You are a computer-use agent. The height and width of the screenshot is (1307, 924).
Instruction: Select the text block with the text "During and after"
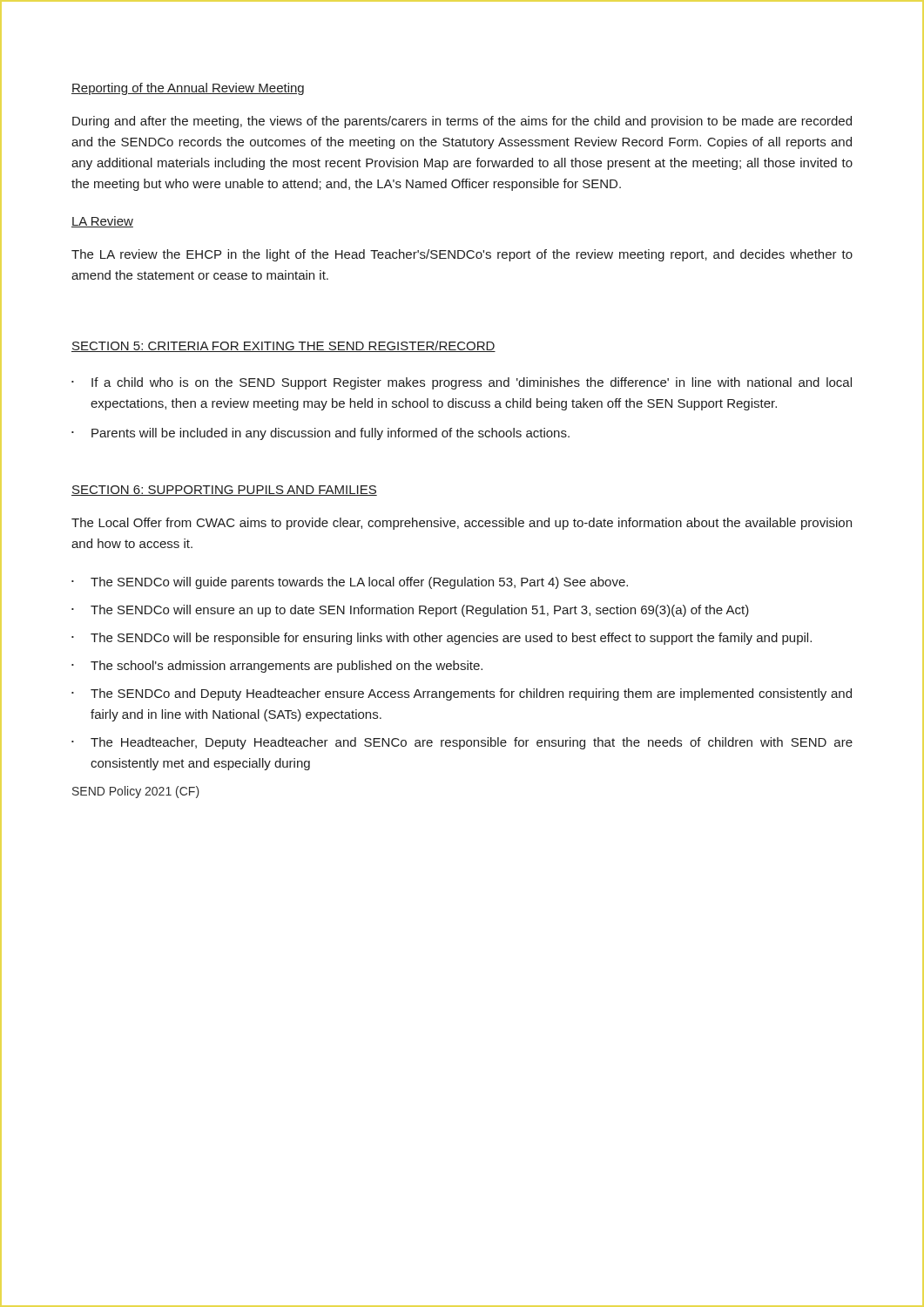tap(462, 152)
